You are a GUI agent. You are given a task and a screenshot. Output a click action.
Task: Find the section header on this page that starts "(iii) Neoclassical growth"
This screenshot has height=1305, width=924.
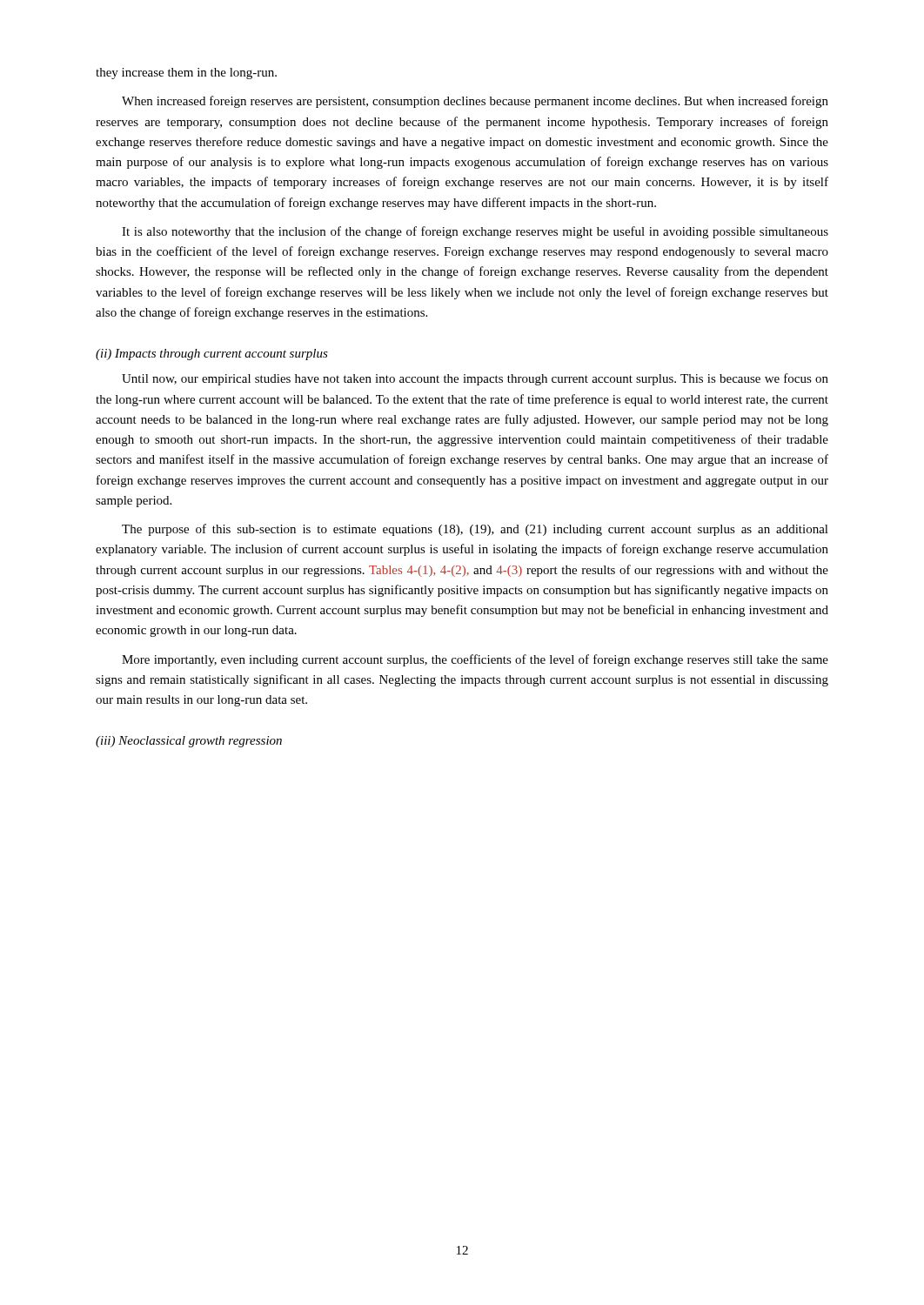point(189,742)
